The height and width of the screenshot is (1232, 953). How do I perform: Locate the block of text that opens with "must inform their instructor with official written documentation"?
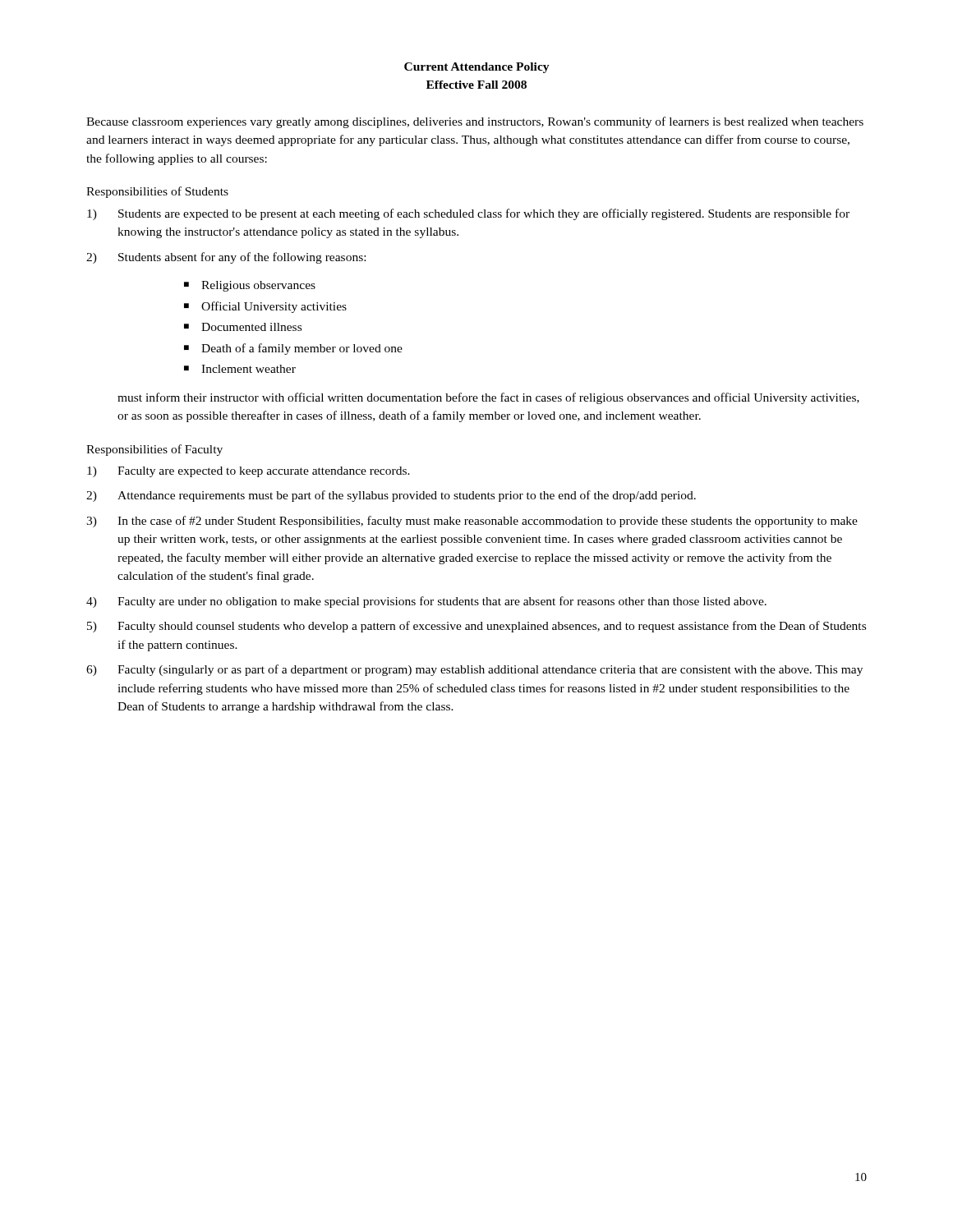(x=489, y=406)
